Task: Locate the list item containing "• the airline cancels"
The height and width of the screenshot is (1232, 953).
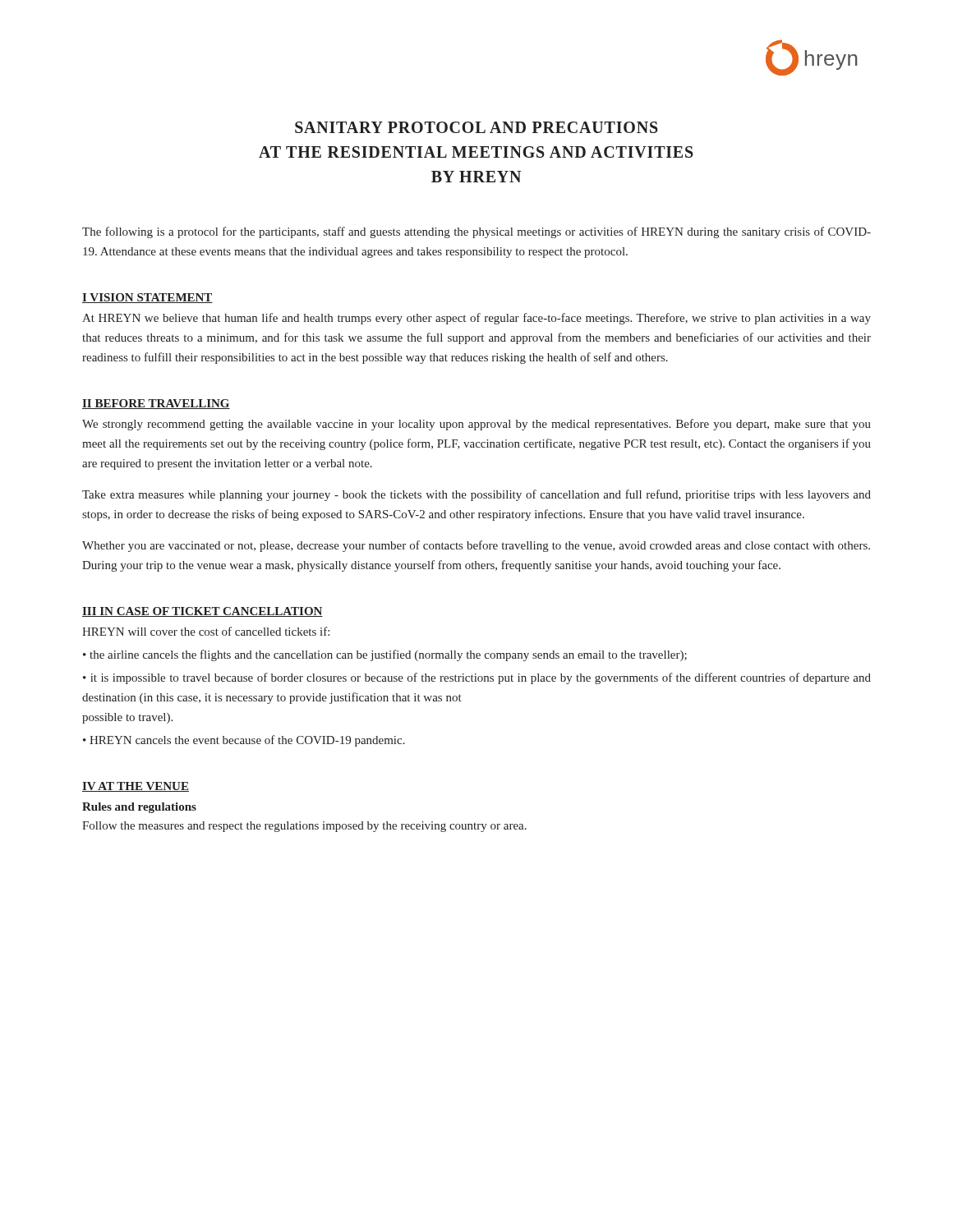Action: pyautogui.click(x=385, y=655)
